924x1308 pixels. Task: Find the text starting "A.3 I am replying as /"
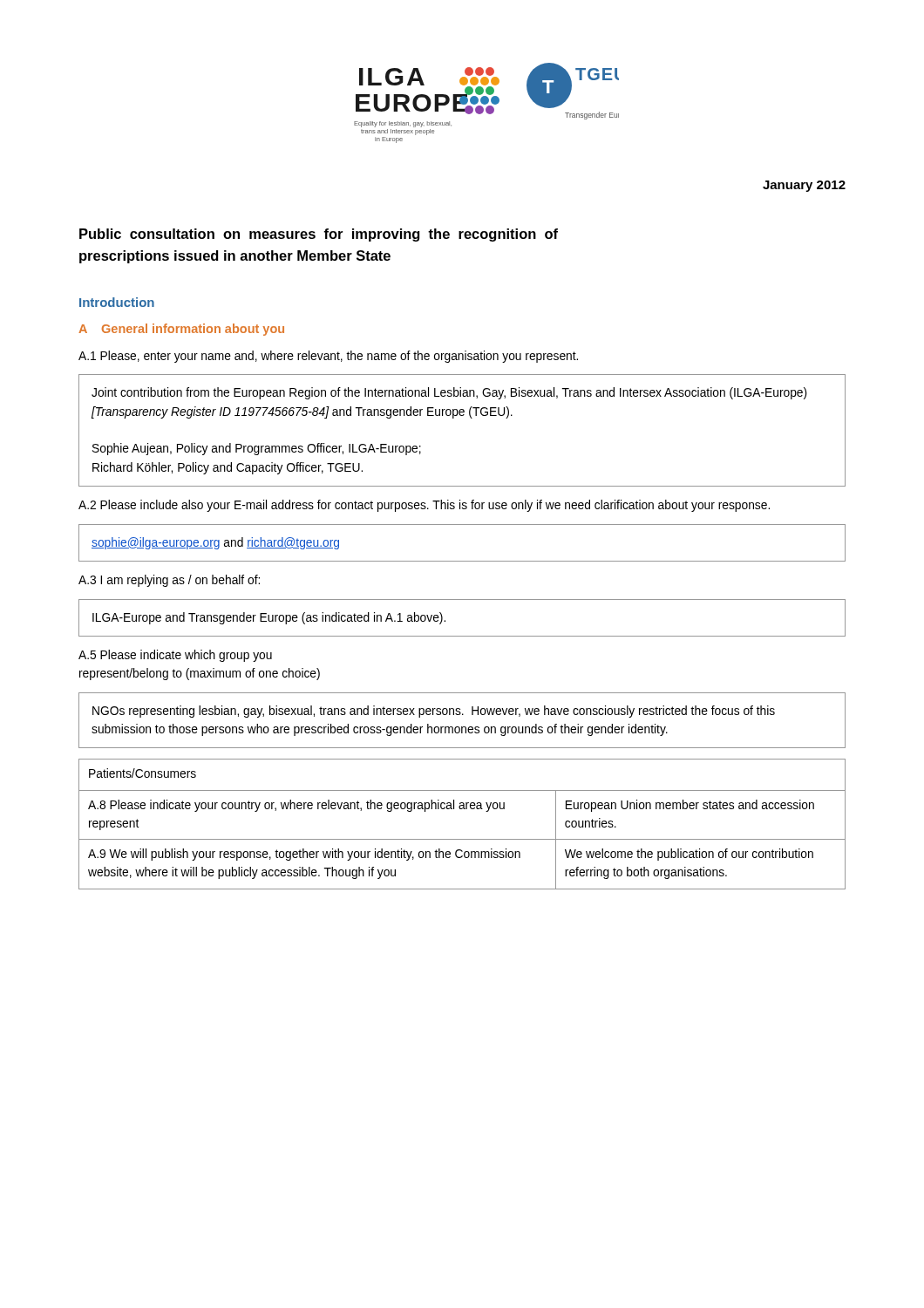(170, 580)
